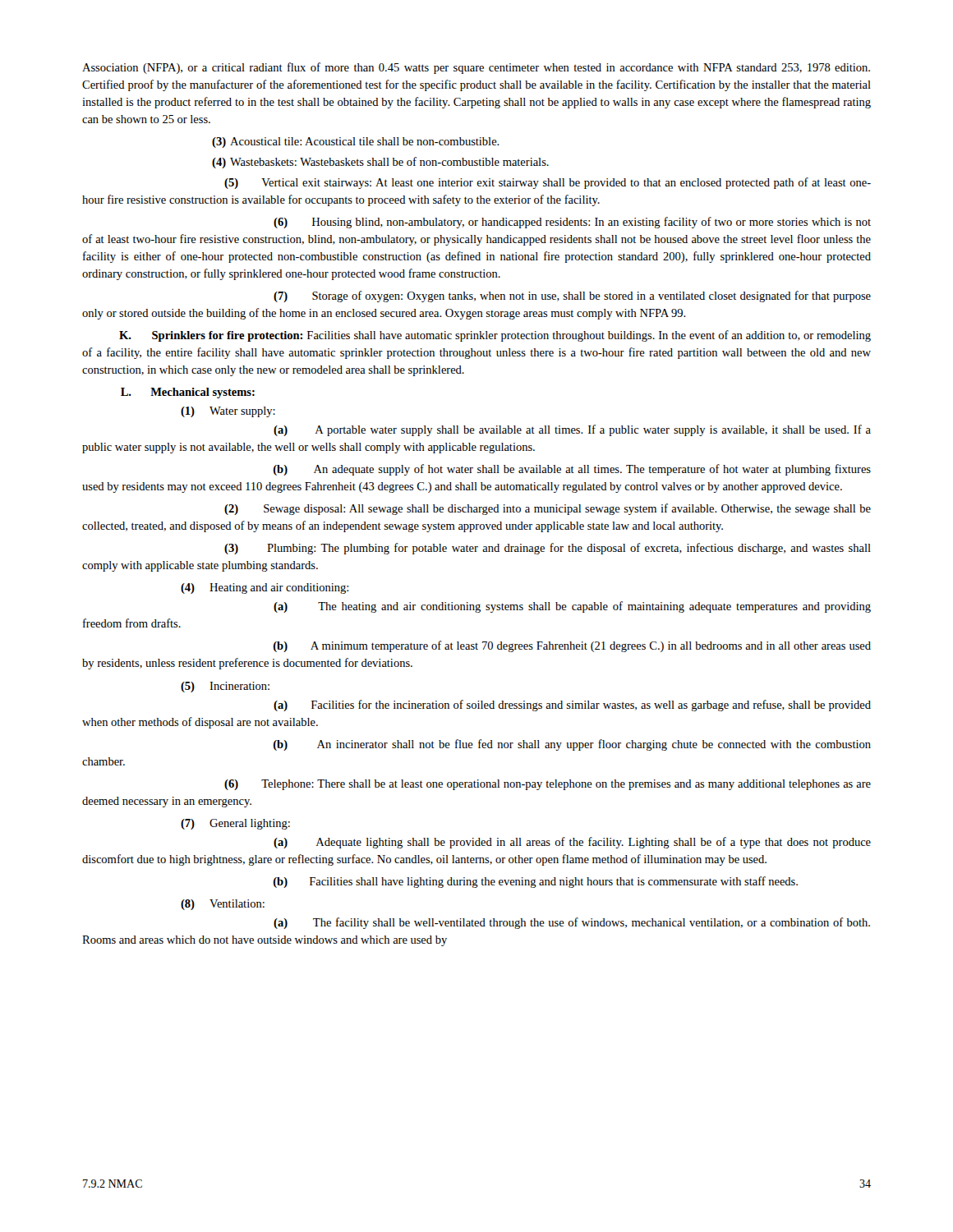953x1232 pixels.
Task: Locate the region starting "(b) An incinerator"
Action: click(476, 753)
